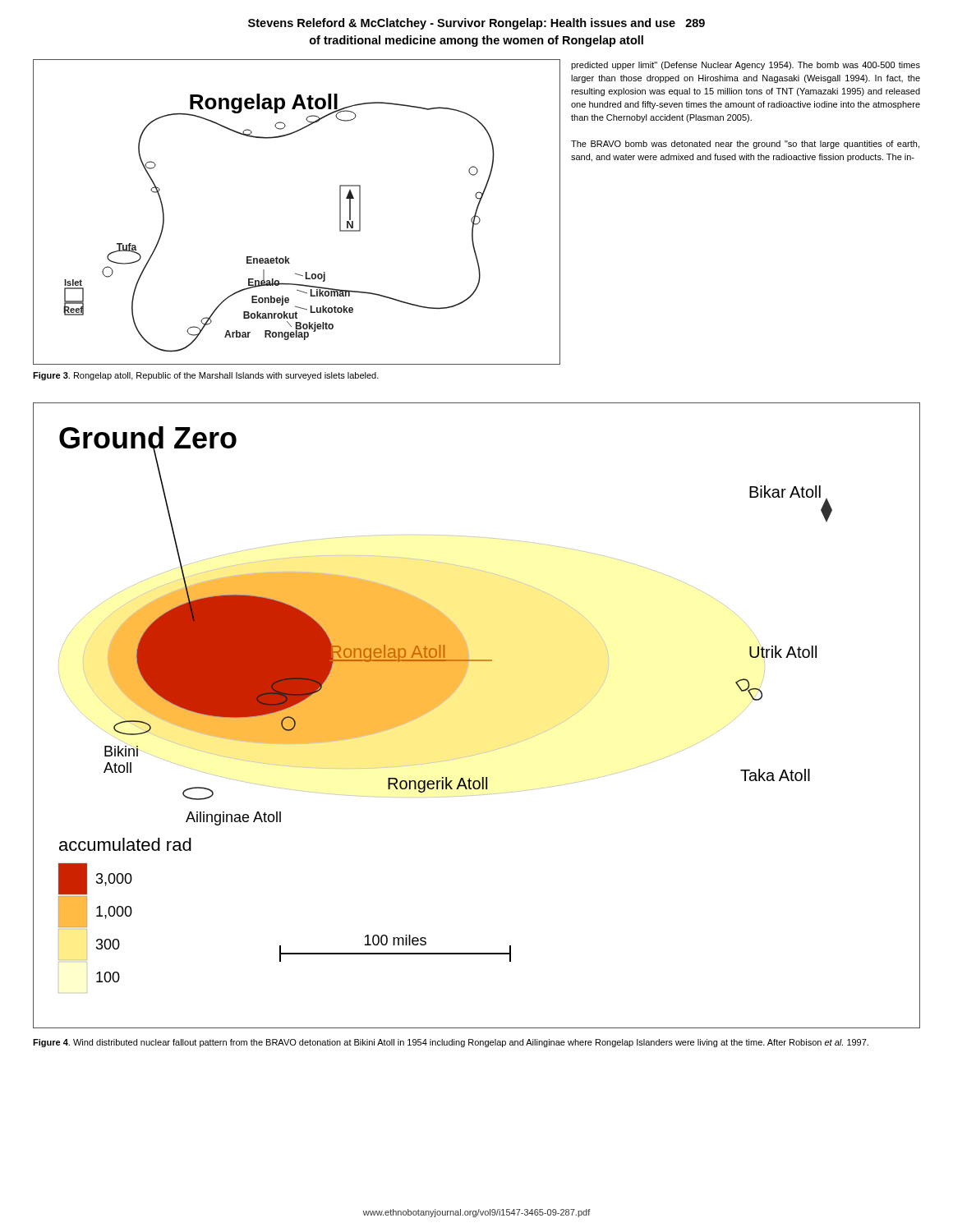
Task: Find the text block that reads "predicted upper limit" (Defense"
Action: coord(746,111)
